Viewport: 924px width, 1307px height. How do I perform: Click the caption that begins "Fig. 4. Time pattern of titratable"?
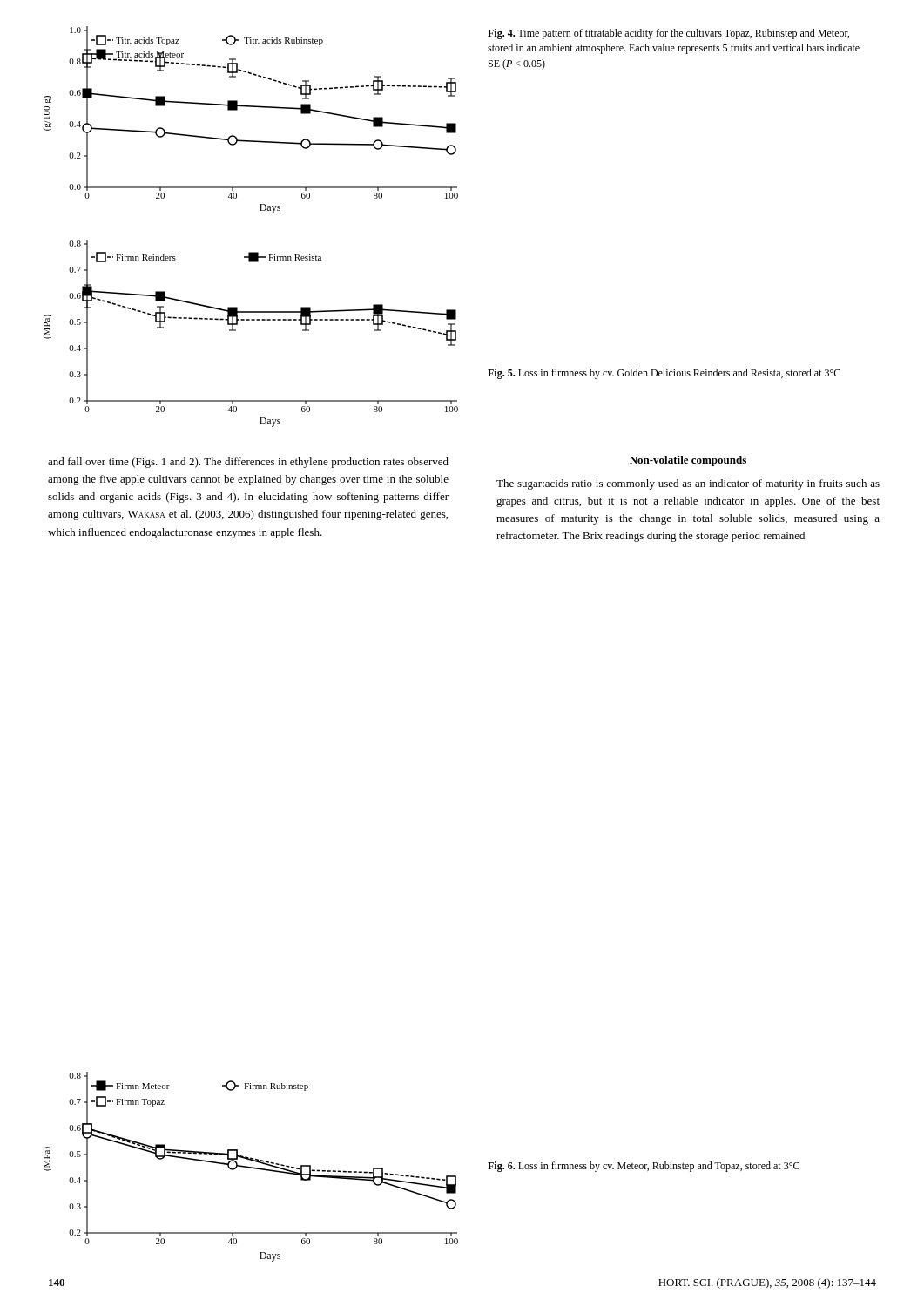pos(674,48)
